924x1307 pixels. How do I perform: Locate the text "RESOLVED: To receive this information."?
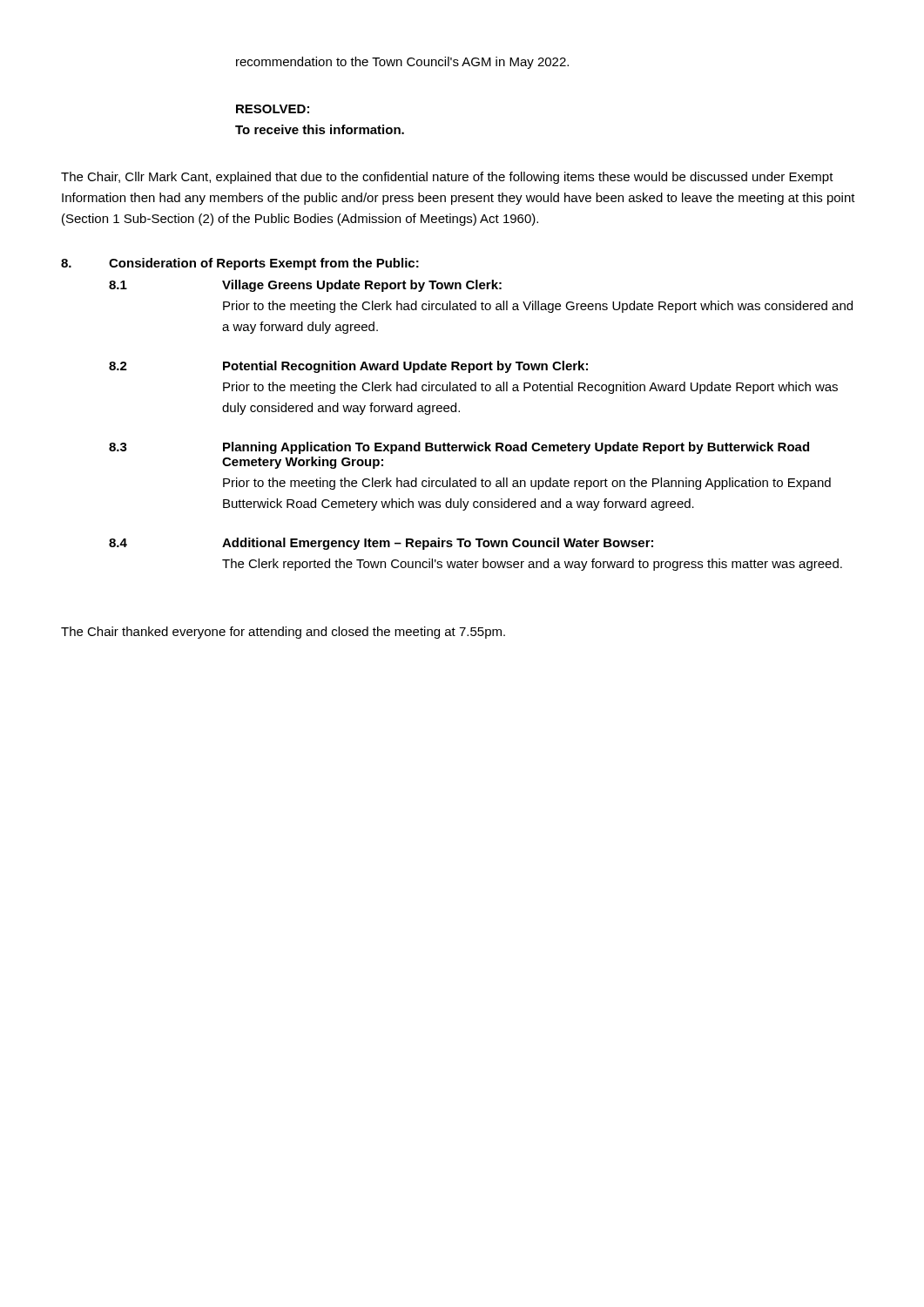pos(320,118)
